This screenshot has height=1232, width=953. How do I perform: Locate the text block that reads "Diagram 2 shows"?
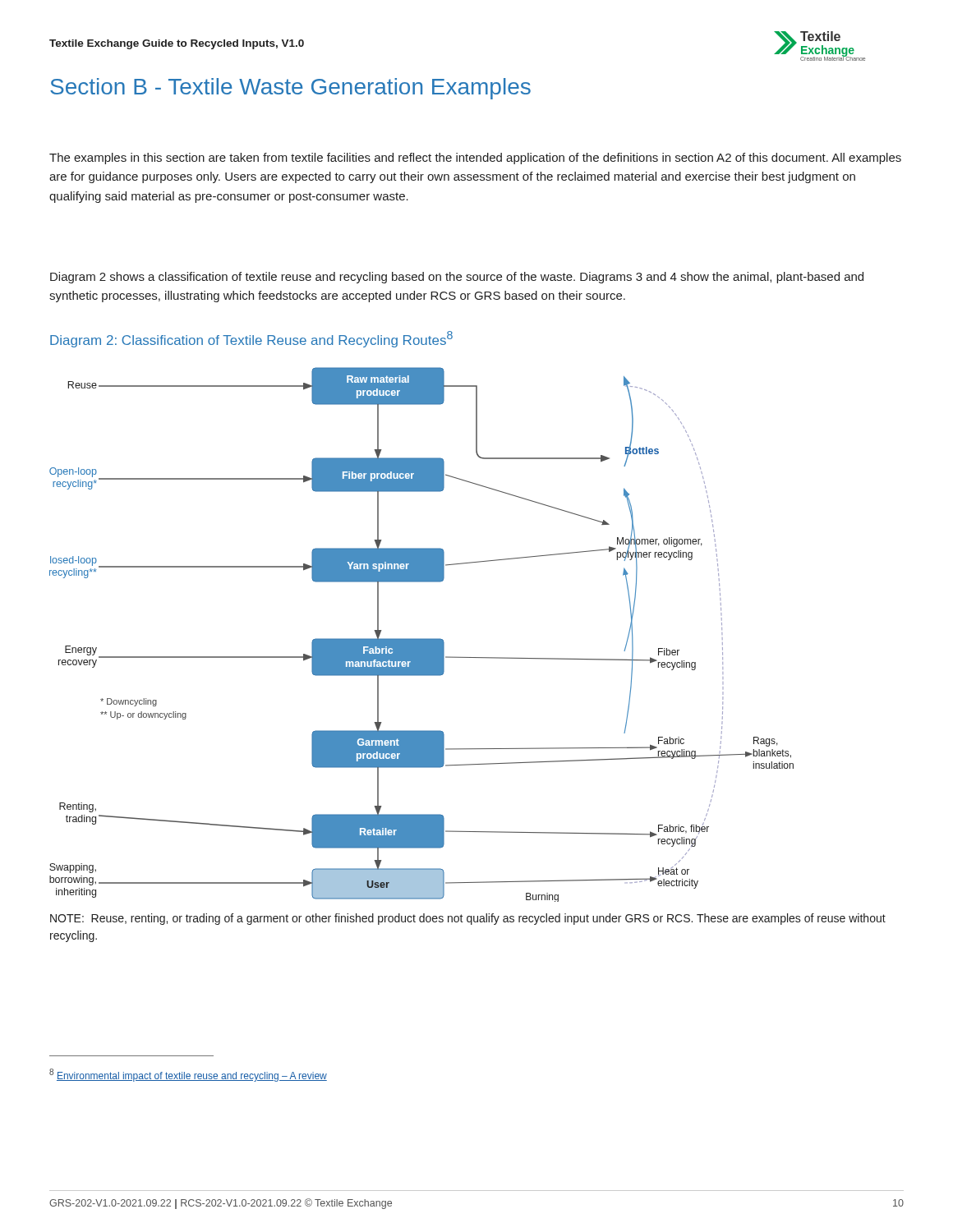457,286
